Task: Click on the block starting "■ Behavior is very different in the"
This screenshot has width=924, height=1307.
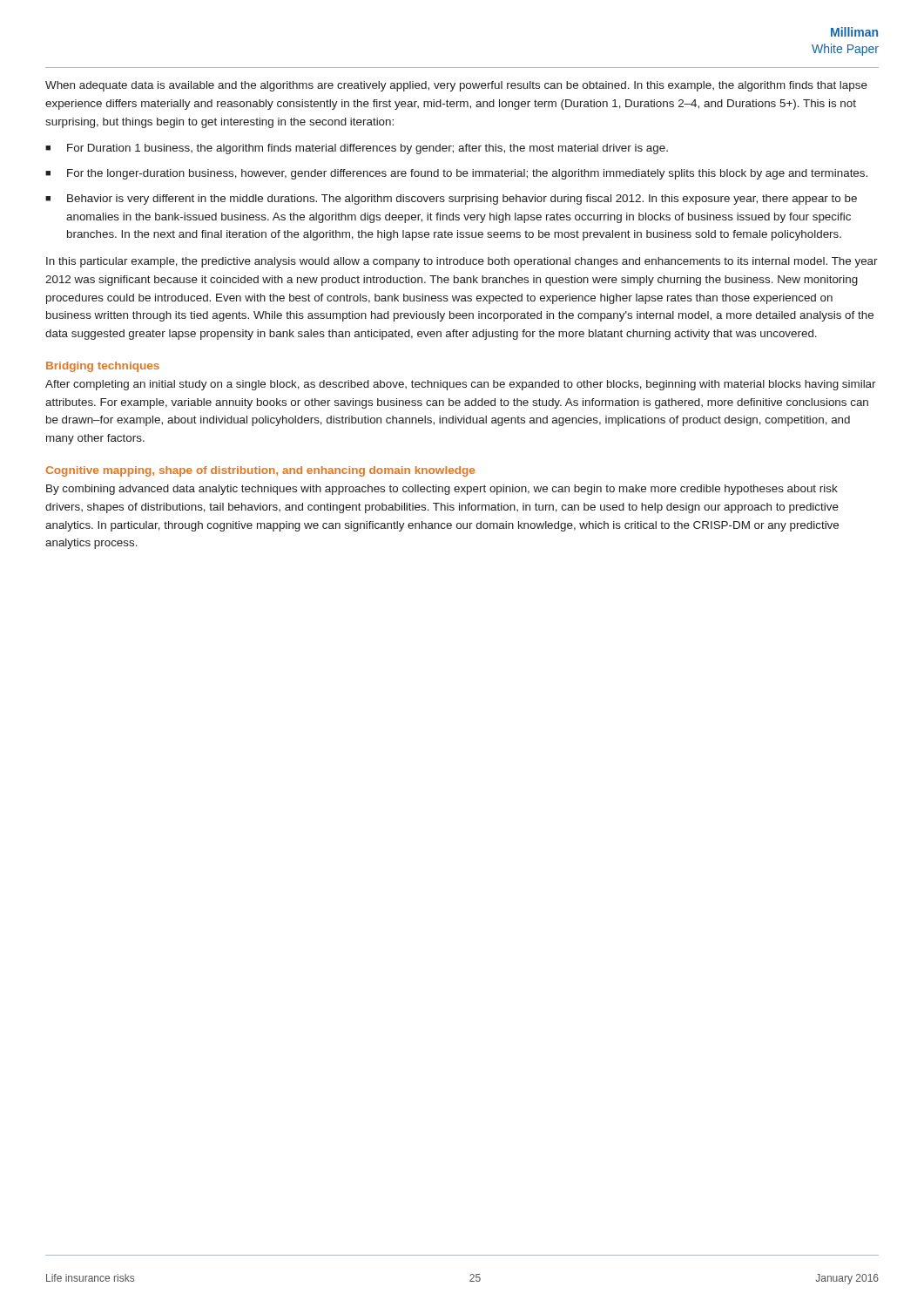Action: [462, 217]
